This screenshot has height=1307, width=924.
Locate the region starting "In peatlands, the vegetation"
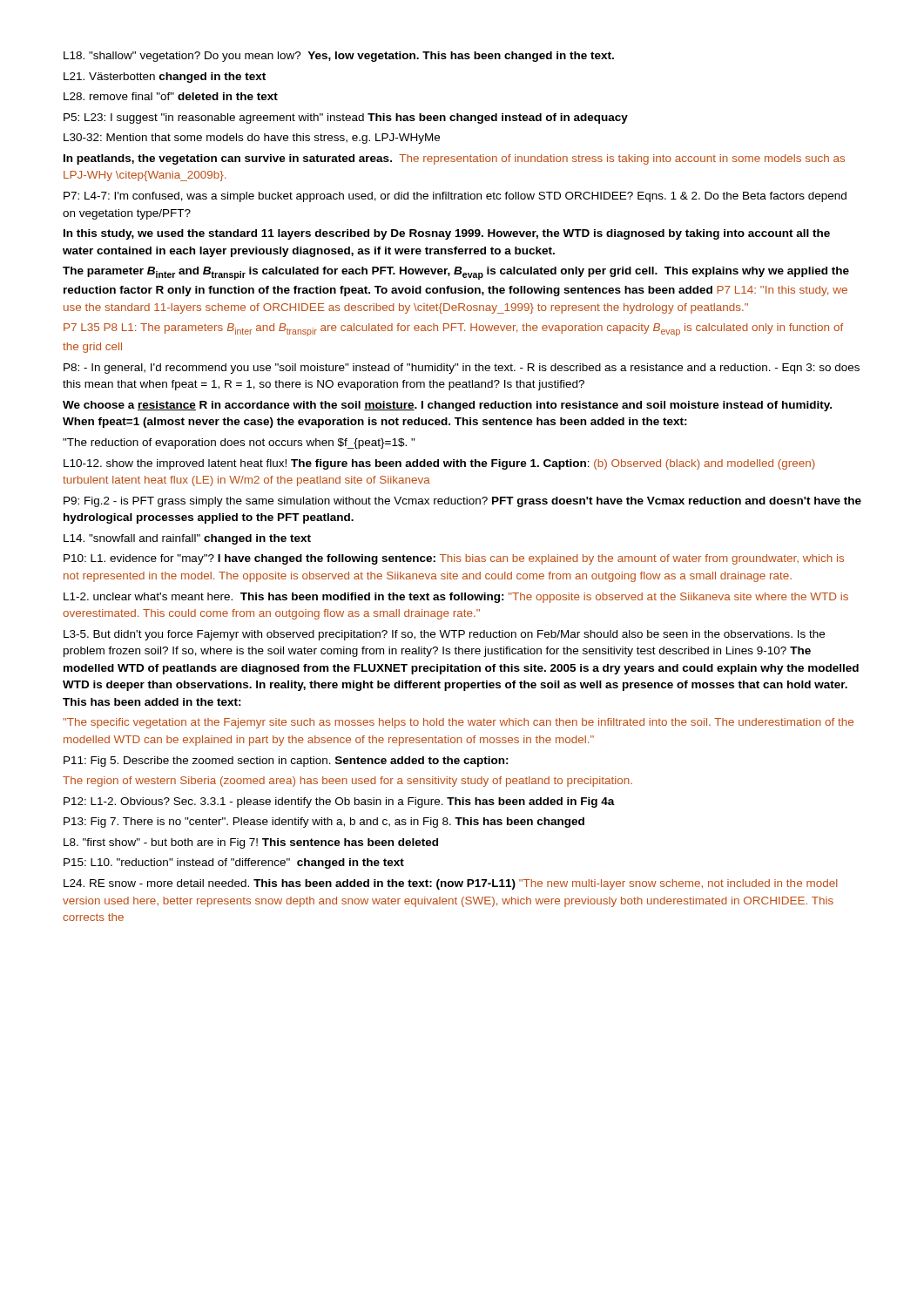454,167
